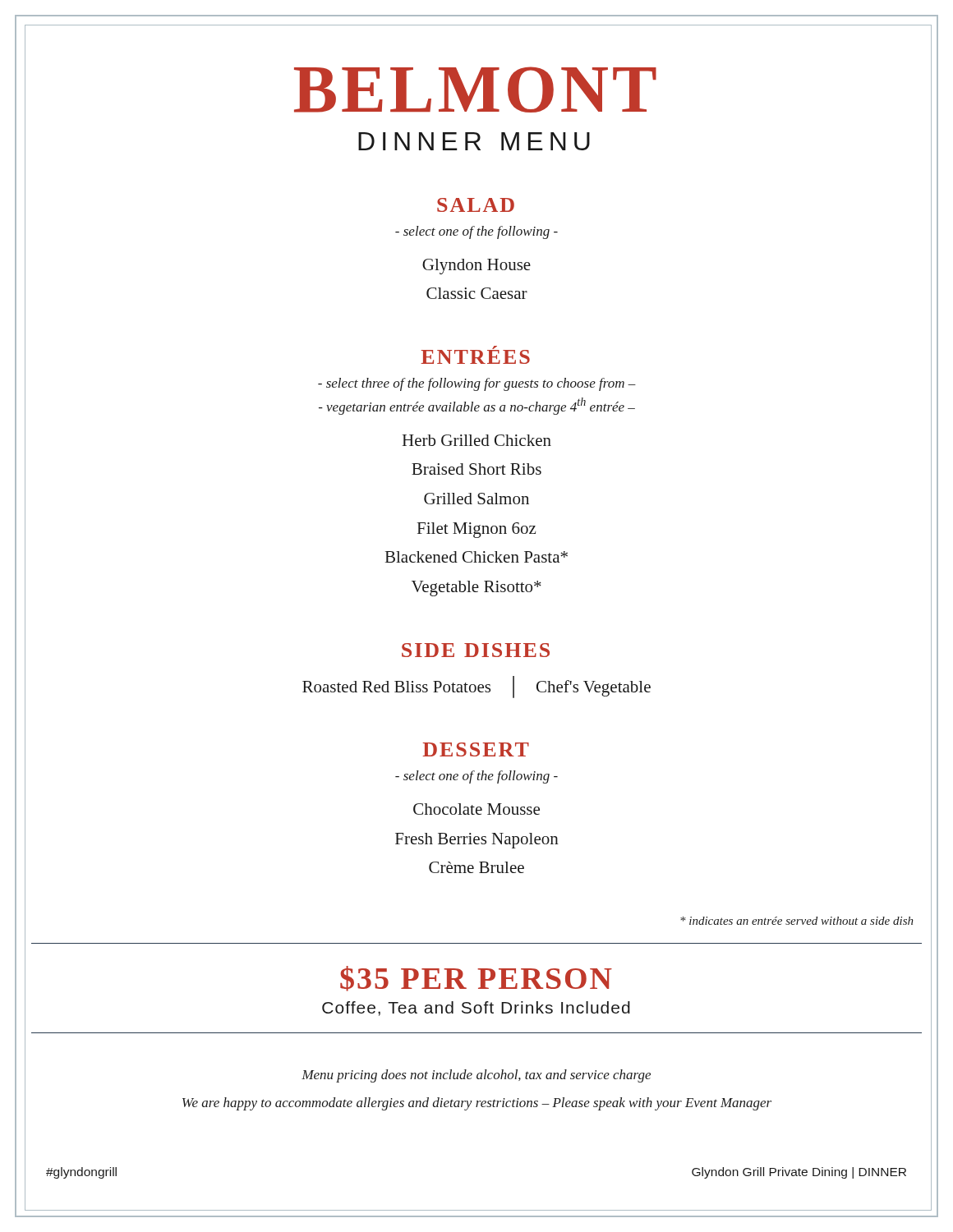Where is the passage that starts "select three of the"?
Viewport: 953px width, 1232px height.
point(476,395)
